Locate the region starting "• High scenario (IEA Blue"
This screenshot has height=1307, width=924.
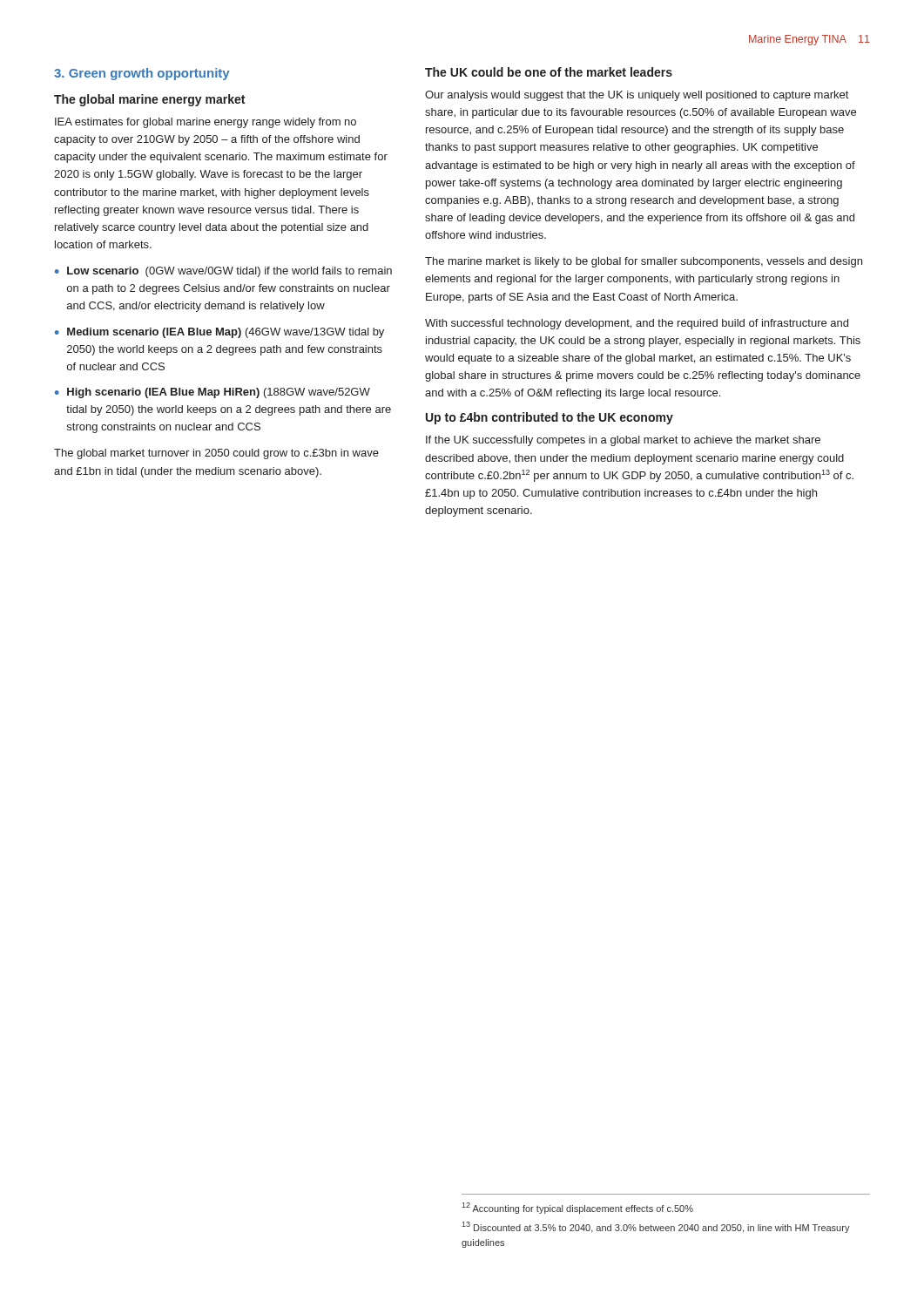click(x=224, y=410)
